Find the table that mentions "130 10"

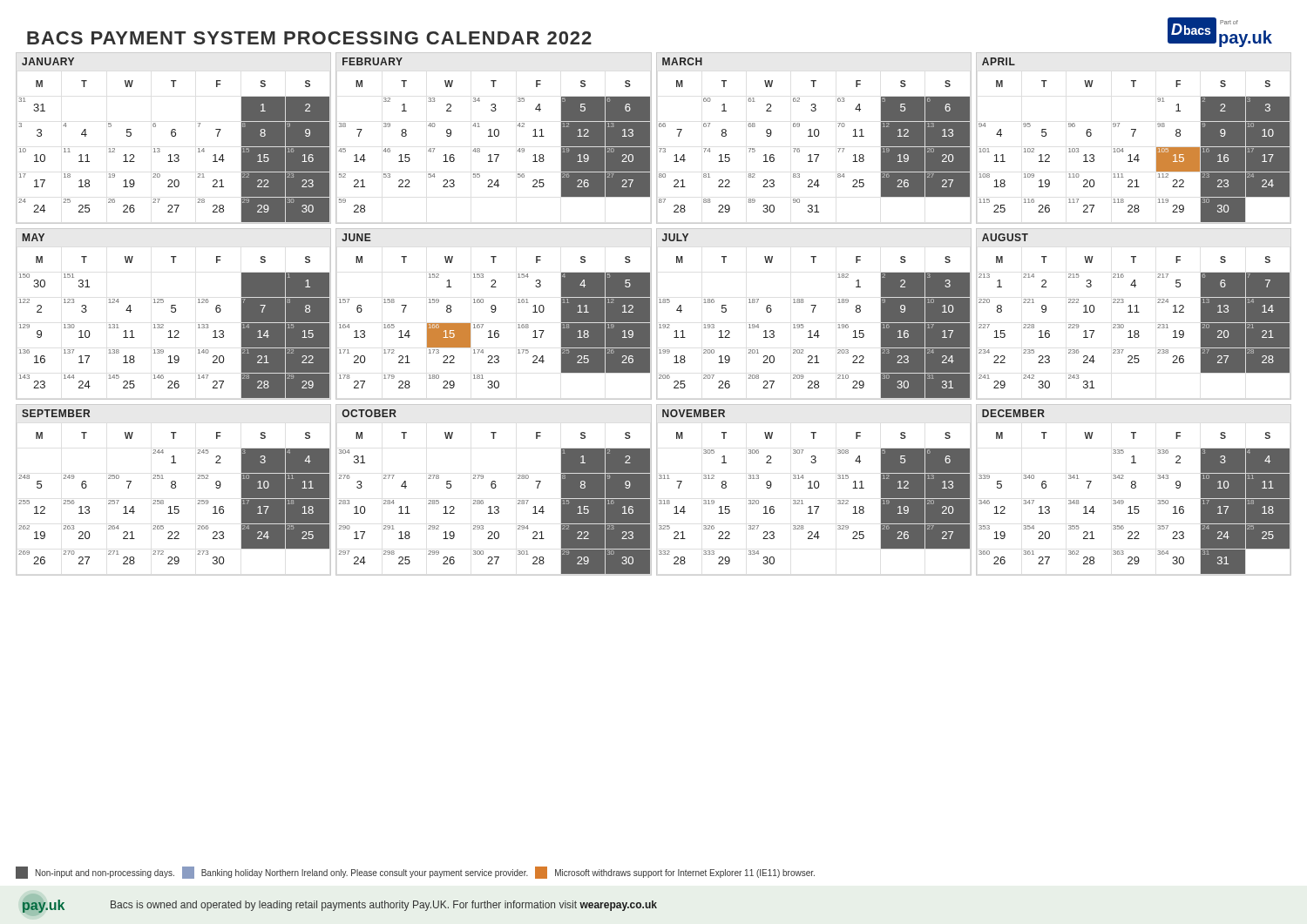click(x=174, y=314)
